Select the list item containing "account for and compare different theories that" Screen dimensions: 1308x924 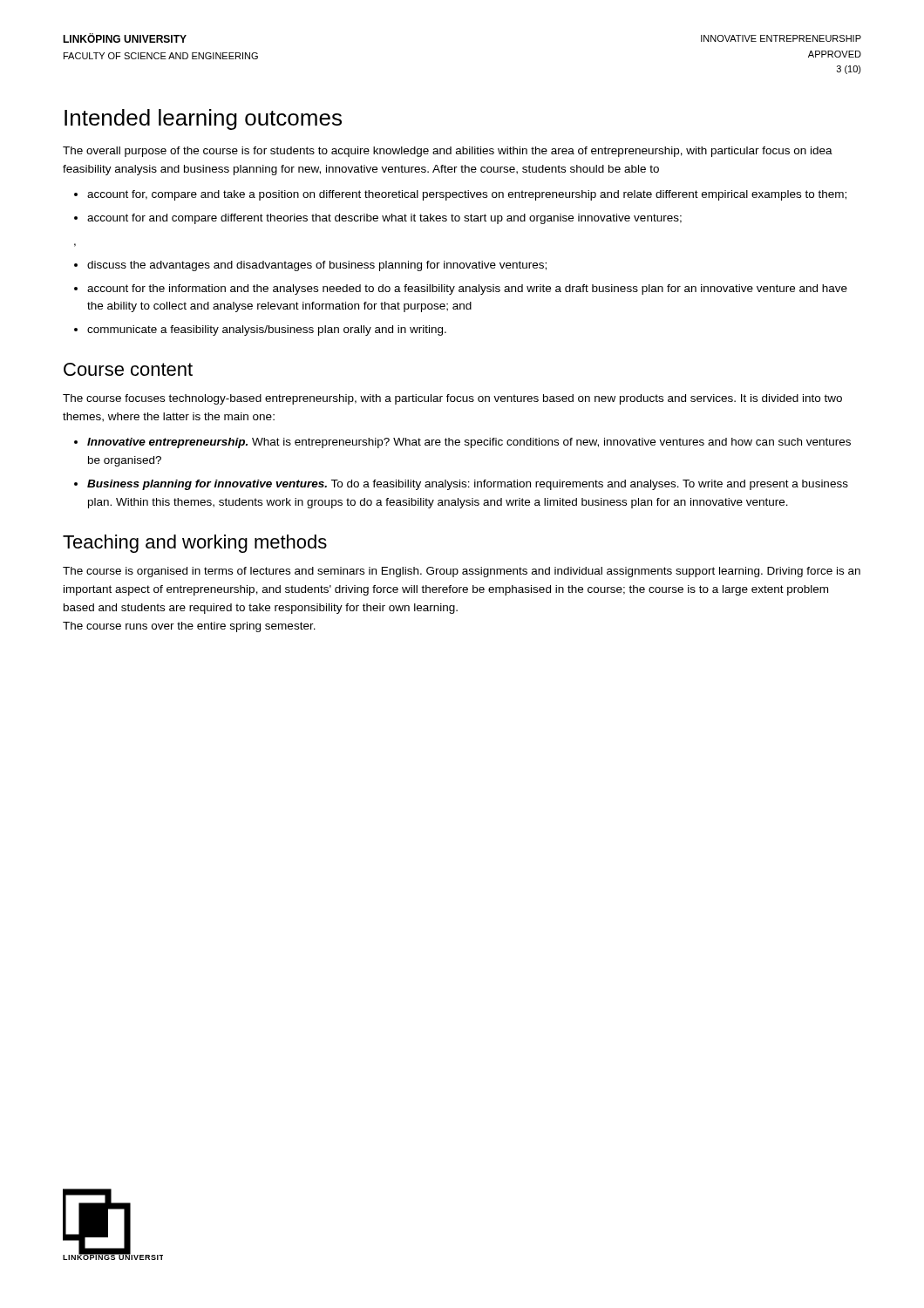(x=385, y=217)
